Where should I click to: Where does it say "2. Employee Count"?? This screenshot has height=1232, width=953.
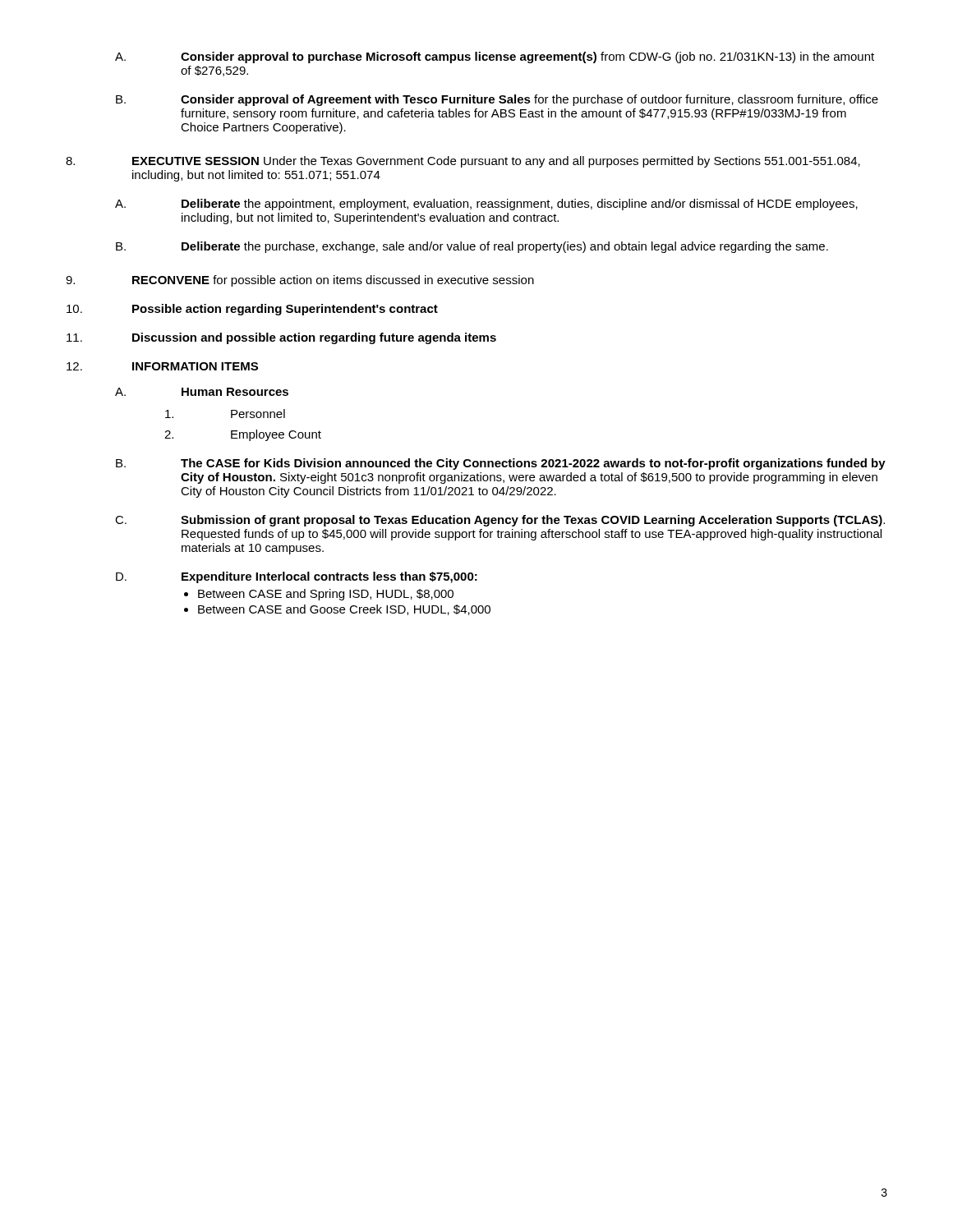click(243, 435)
